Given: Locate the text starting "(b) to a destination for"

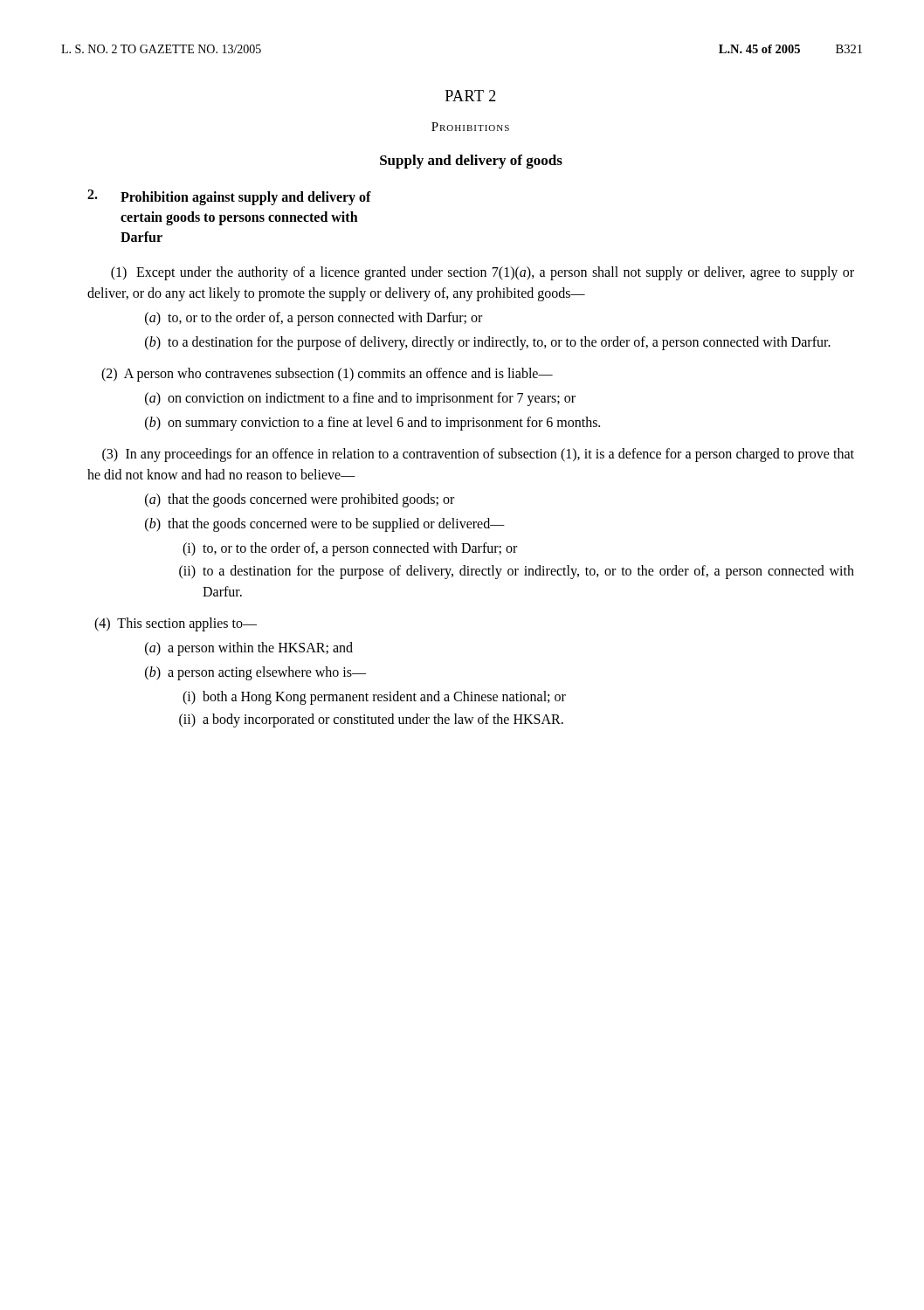Looking at the screenshot, I should click(x=486, y=342).
